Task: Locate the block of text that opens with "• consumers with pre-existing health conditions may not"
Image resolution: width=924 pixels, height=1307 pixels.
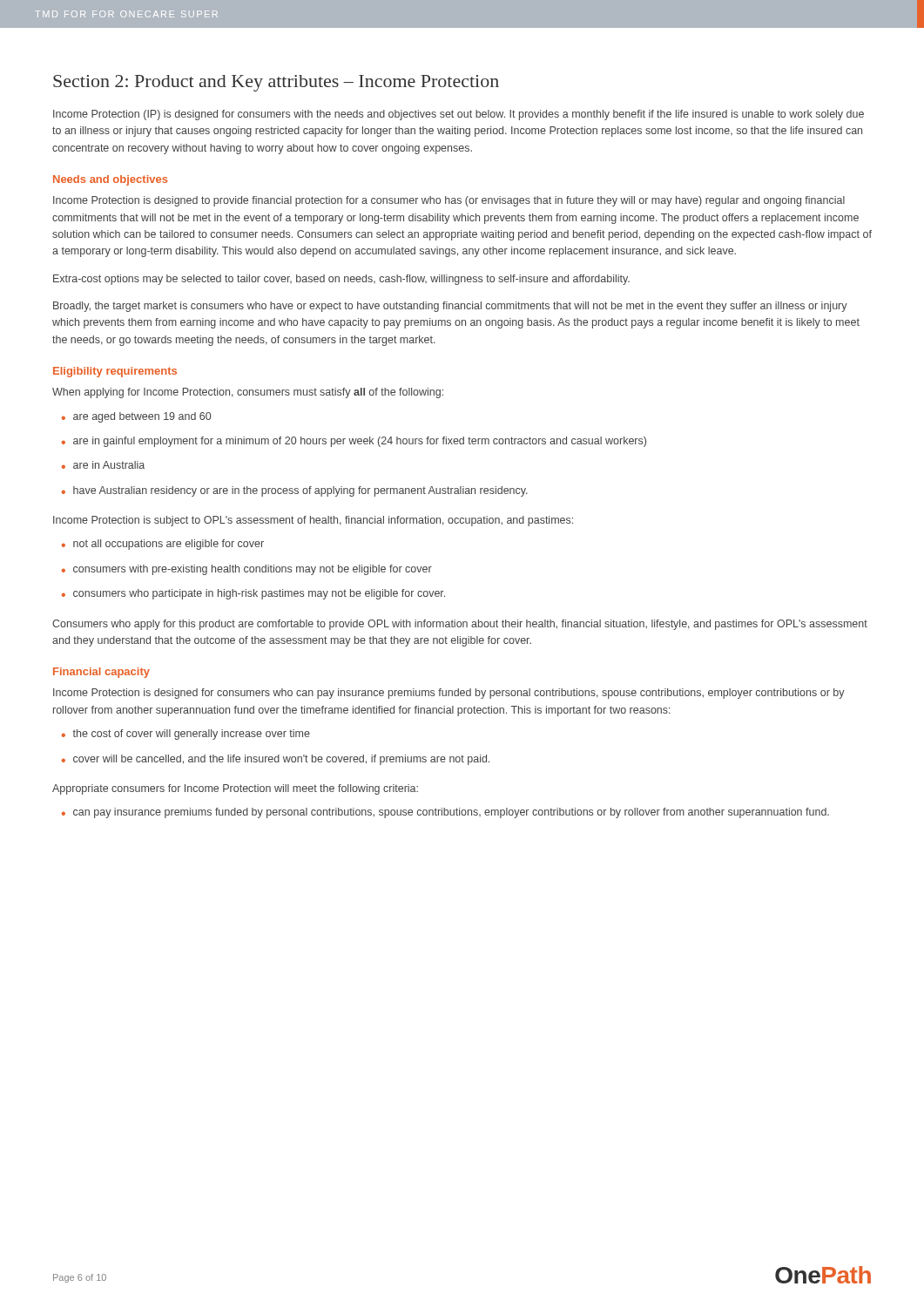Action: (x=246, y=571)
